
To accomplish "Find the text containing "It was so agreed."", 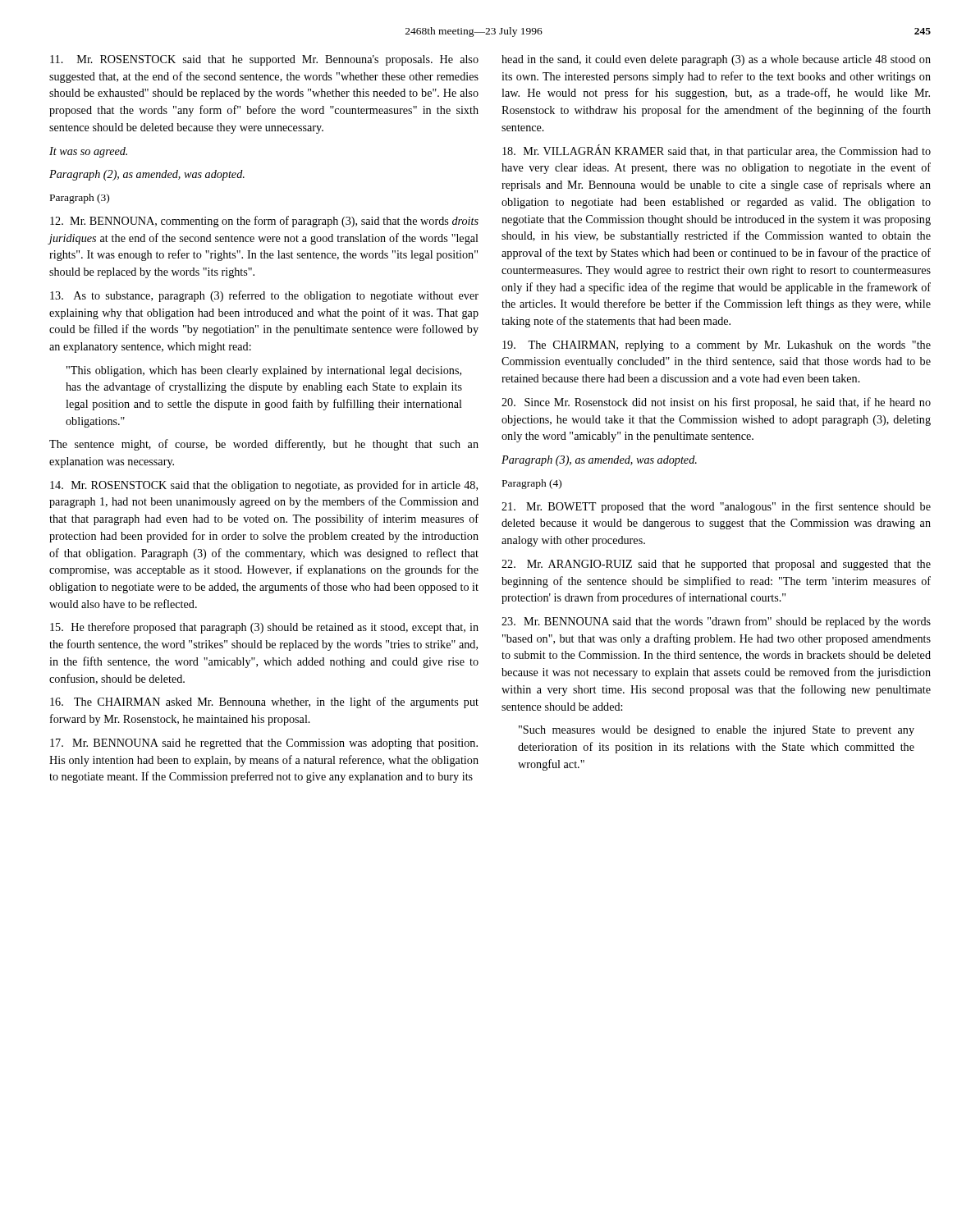I will pyautogui.click(x=88, y=152).
